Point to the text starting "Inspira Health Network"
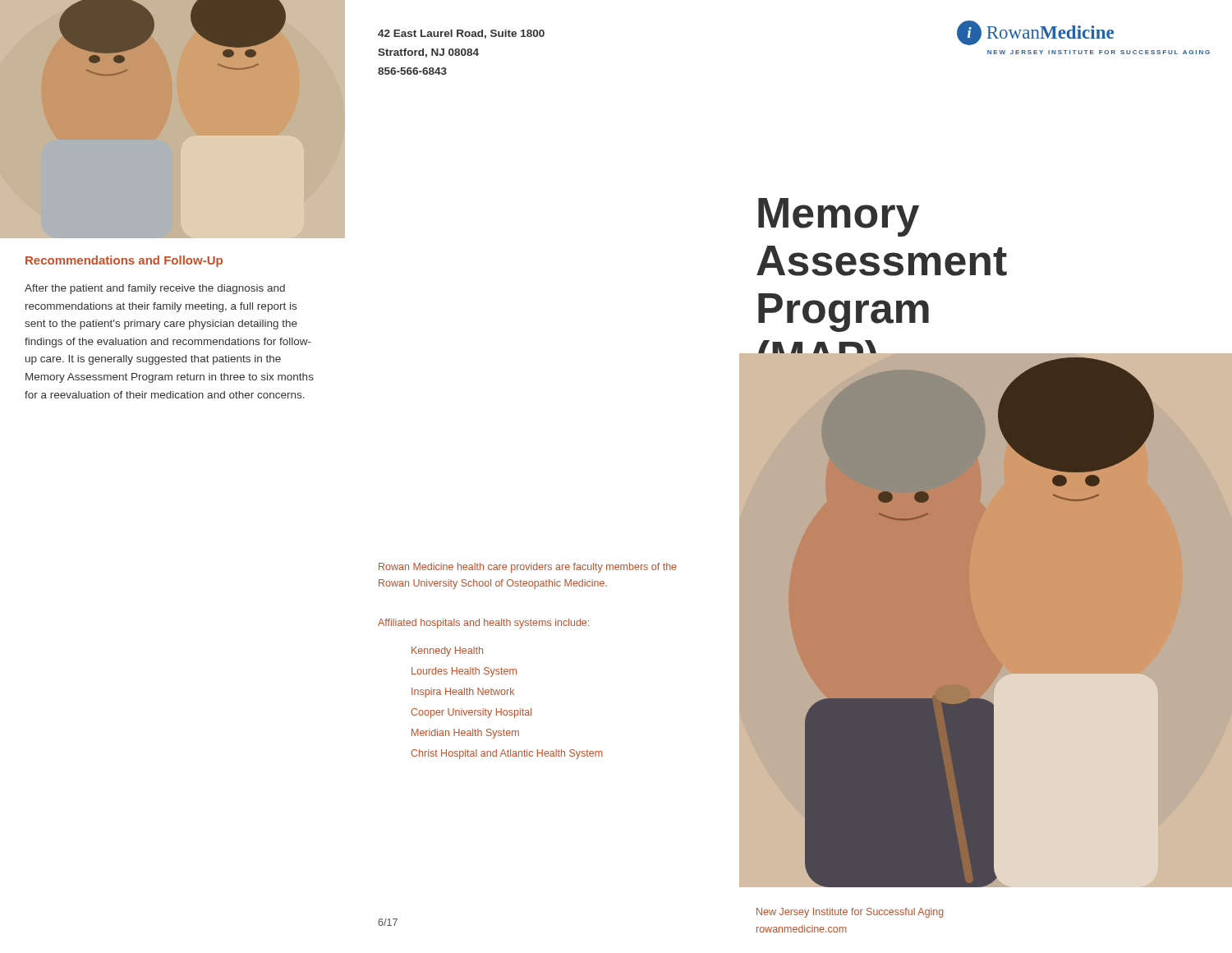The image size is (1232, 953). tap(463, 692)
